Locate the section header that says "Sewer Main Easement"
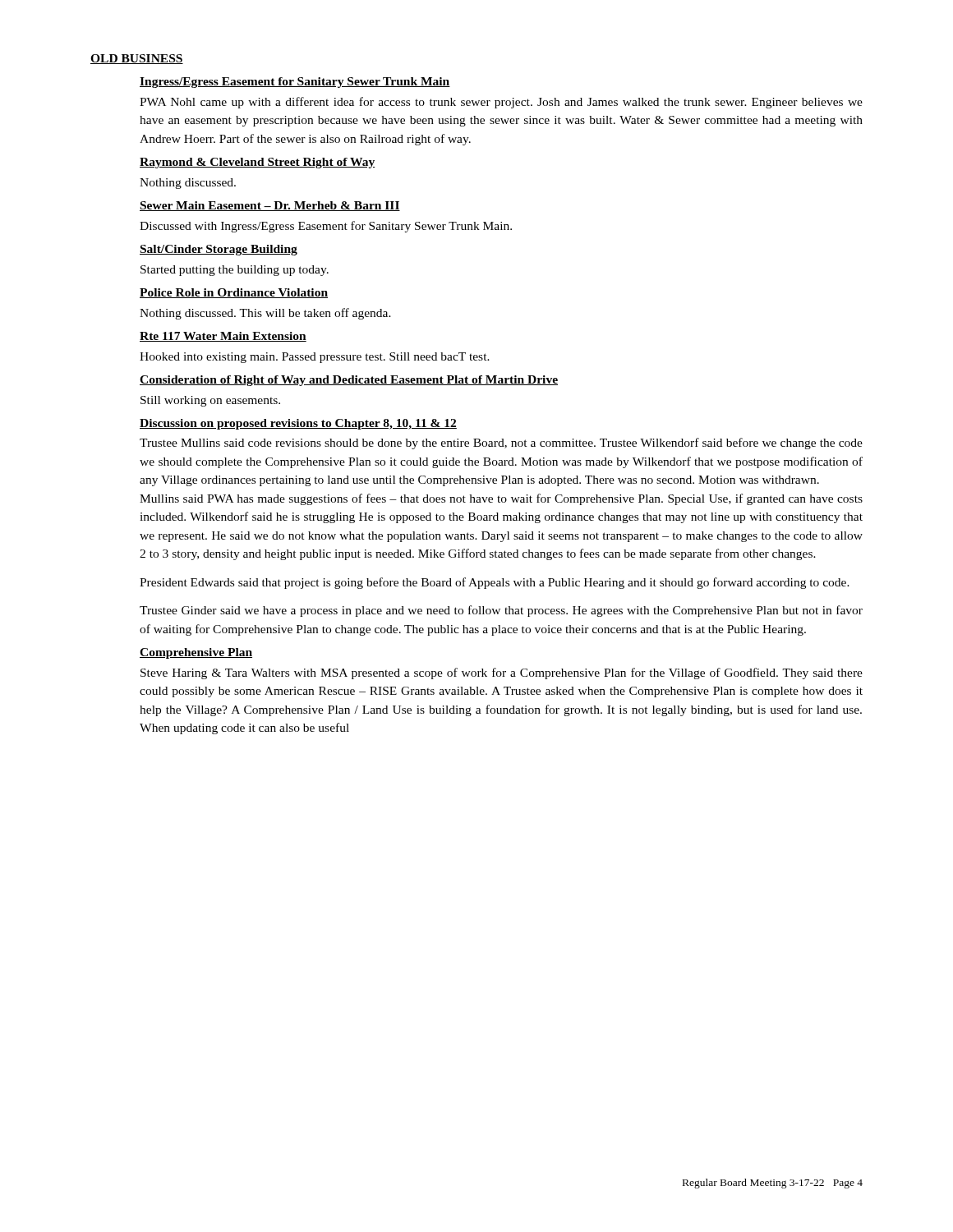 pos(270,205)
